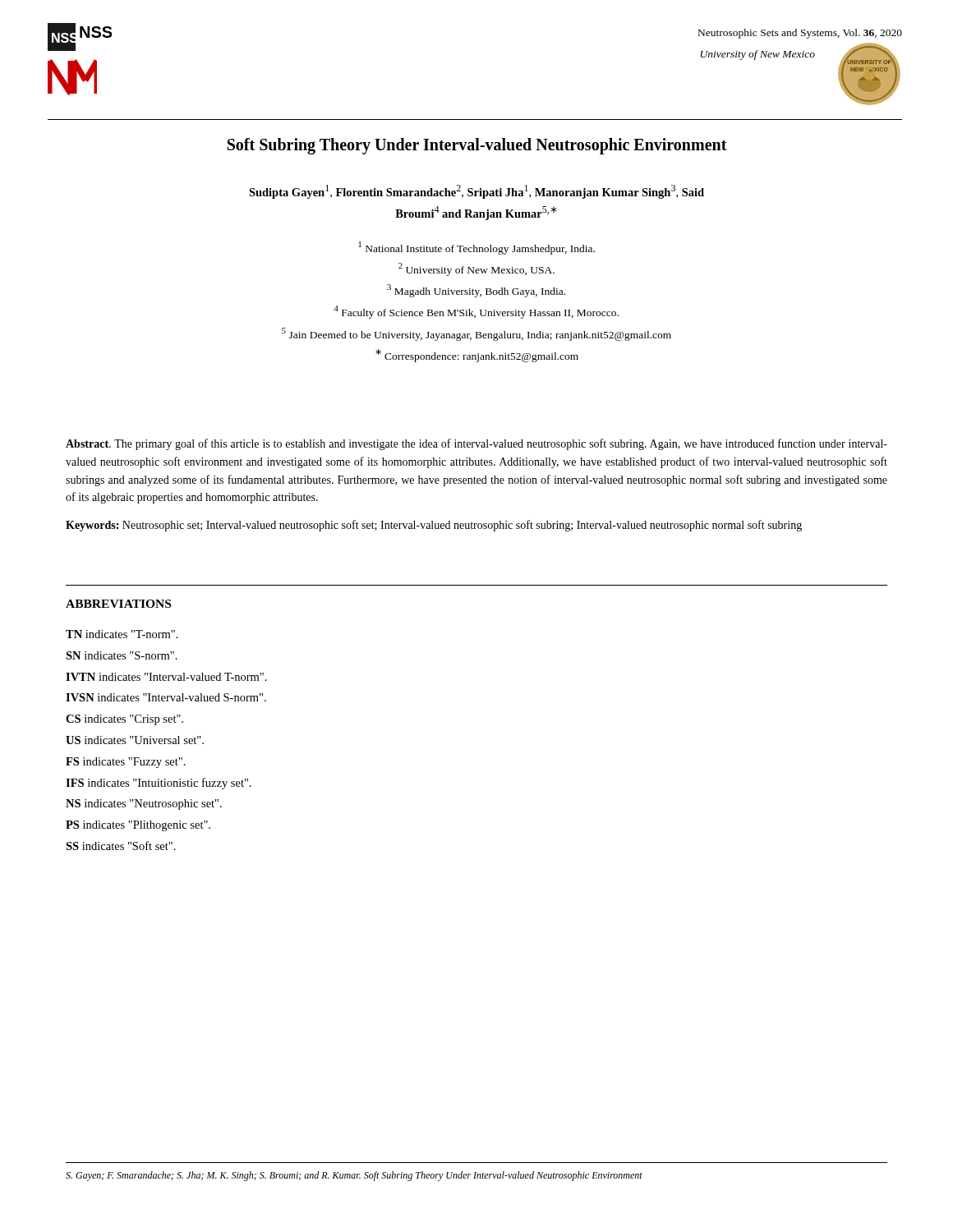This screenshot has width=953, height=1232.
Task: Locate the text block containing "1 National Institute"
Action: pos(476,300)
